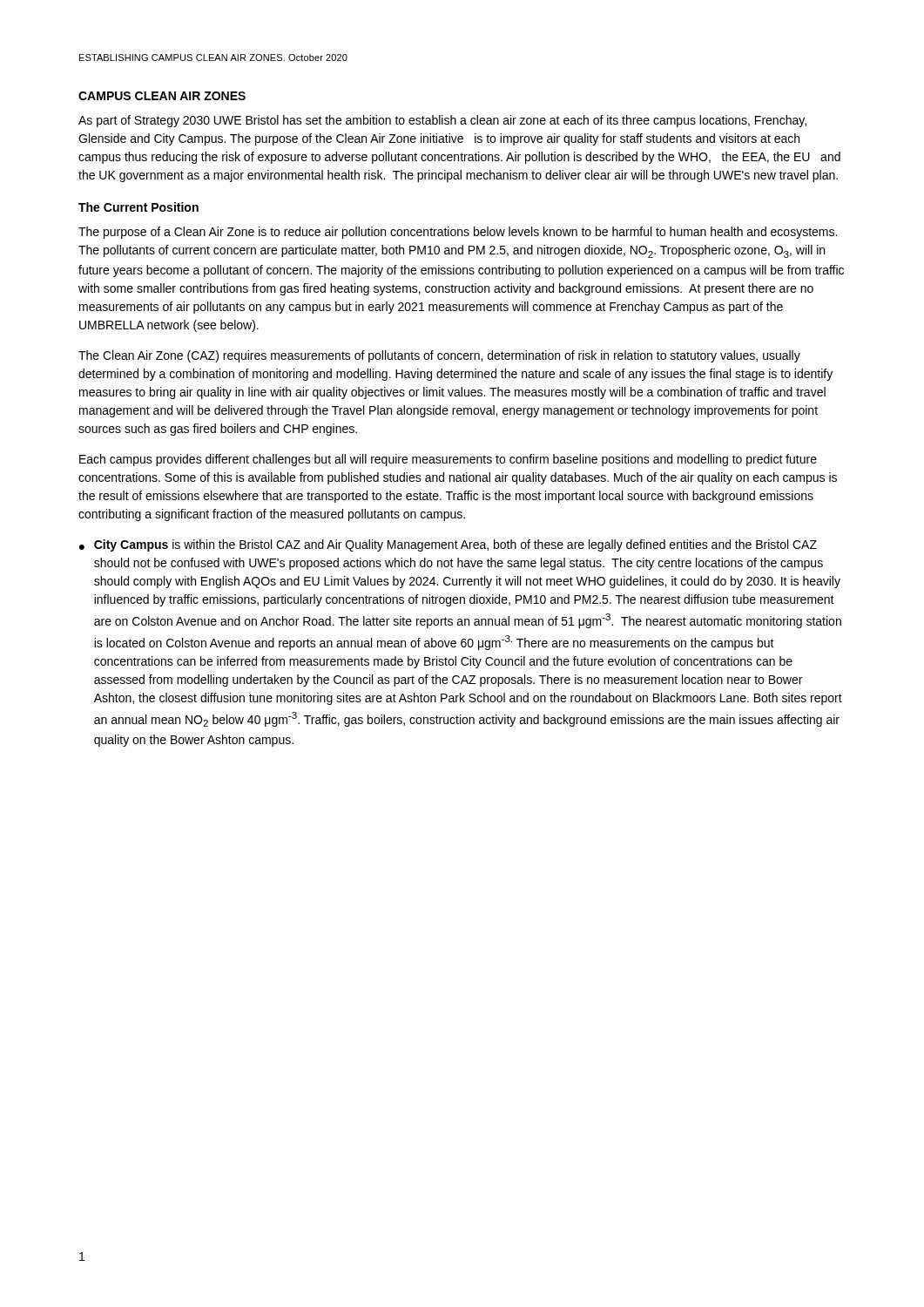
Task: Point to the block starting "CAMPUS CLEAN AIR"
Action: (x=162, y=96)
